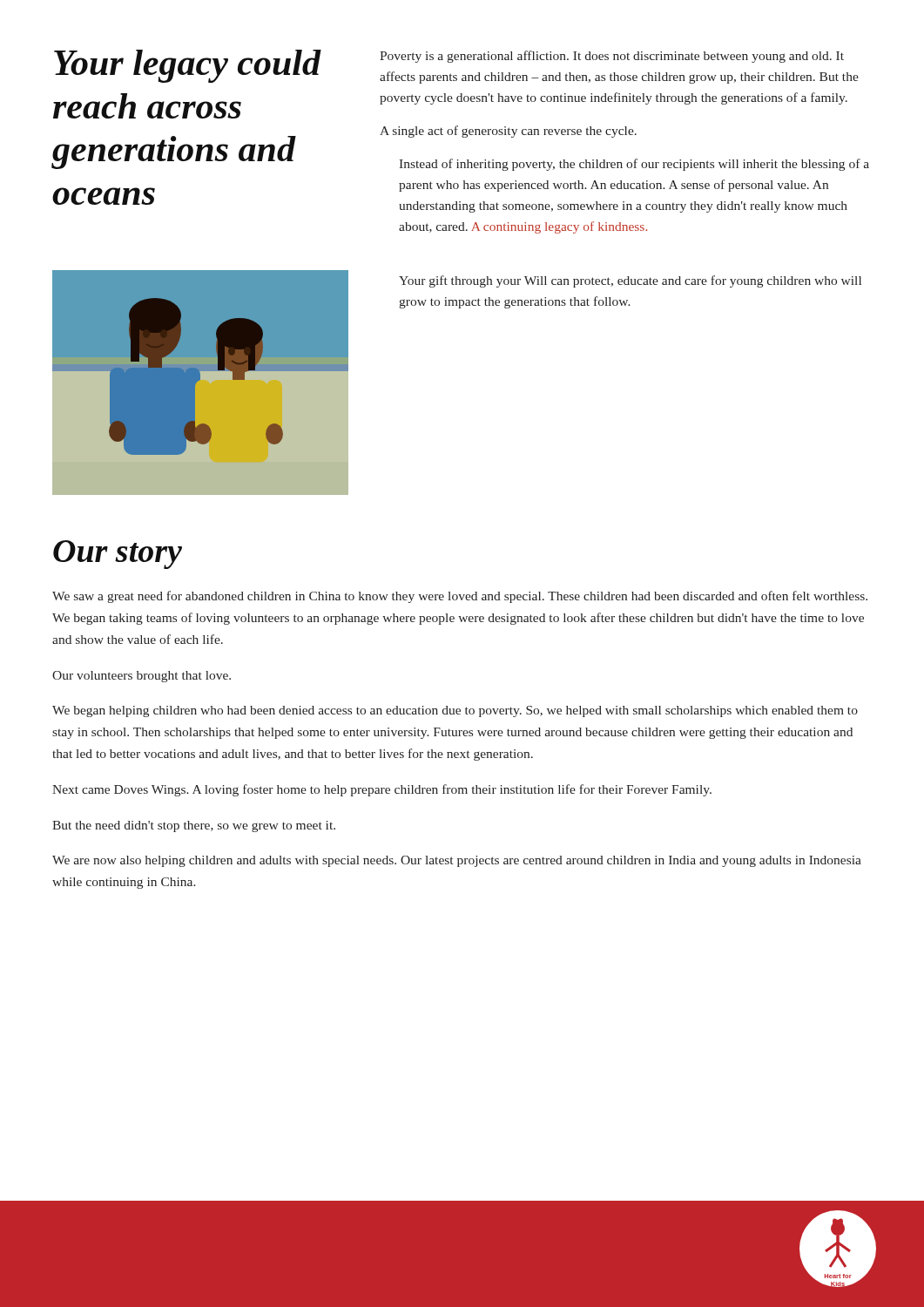Select the text block with the text "We are now also helping"

coord(462,871)
